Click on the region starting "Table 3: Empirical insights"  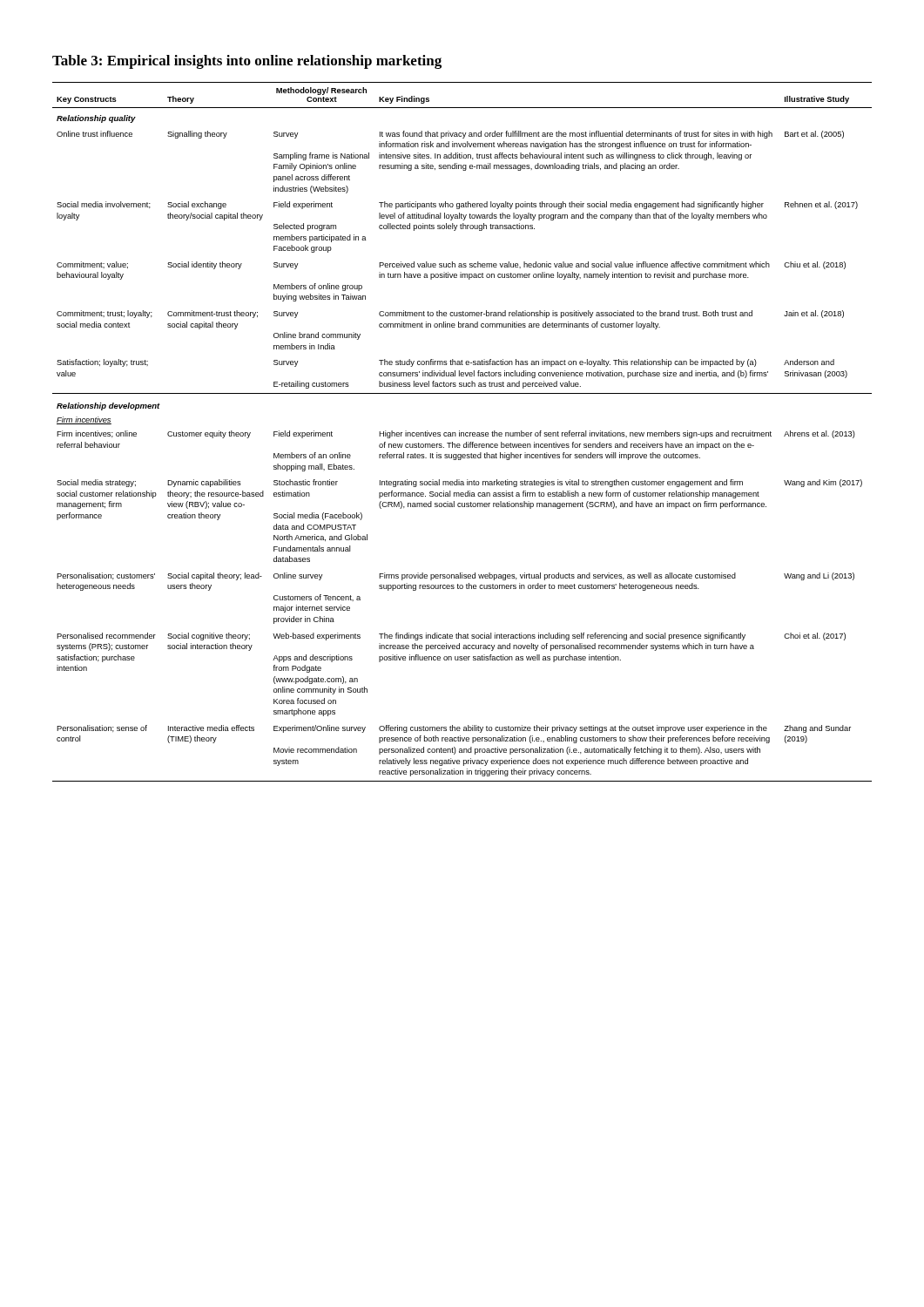pyautogui.click(x=247, y=61)
